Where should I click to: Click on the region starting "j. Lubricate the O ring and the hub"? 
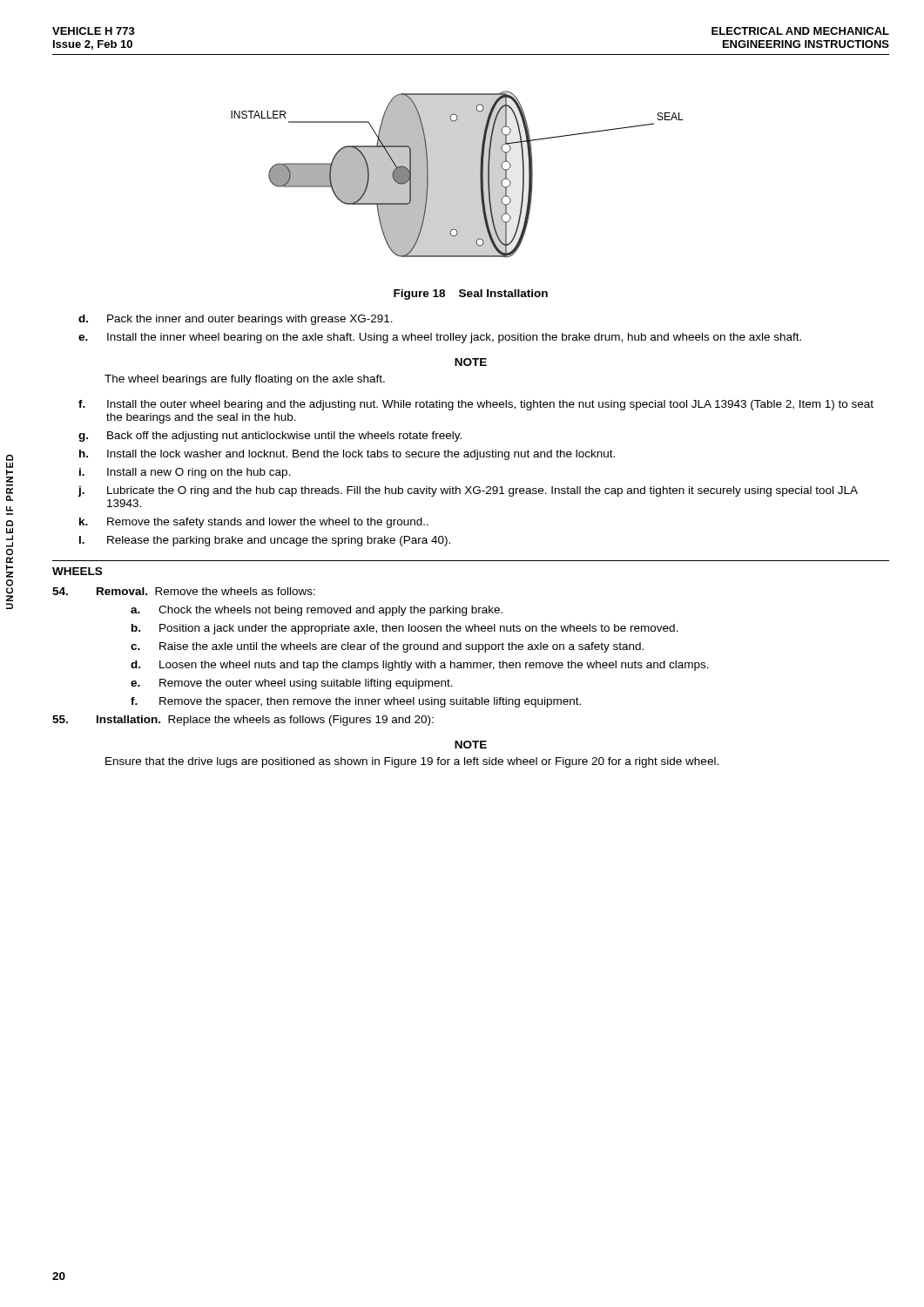click(x=484, y=497)
